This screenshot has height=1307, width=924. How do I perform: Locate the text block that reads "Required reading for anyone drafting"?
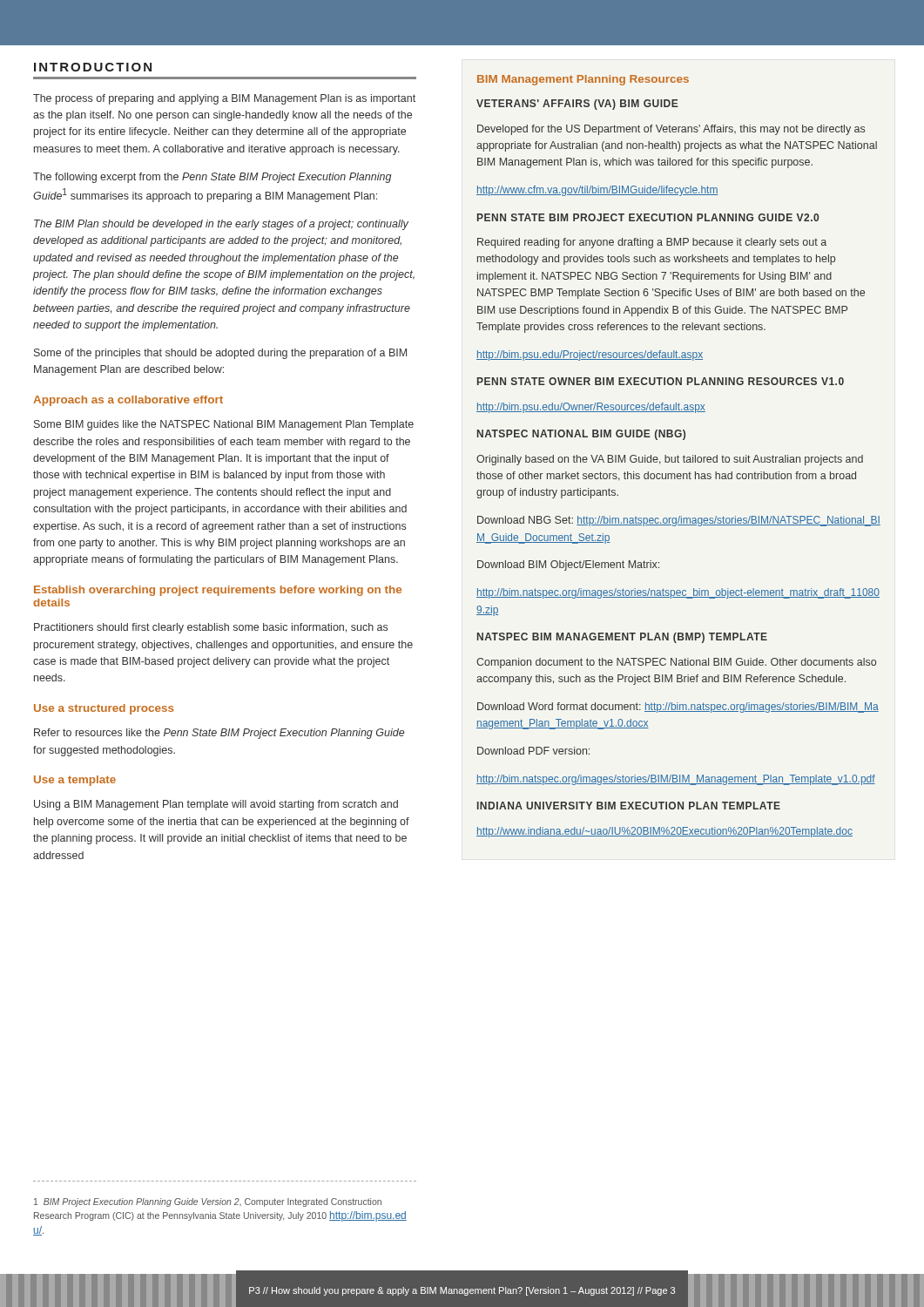pyautogui.click(x=678, y=285)
